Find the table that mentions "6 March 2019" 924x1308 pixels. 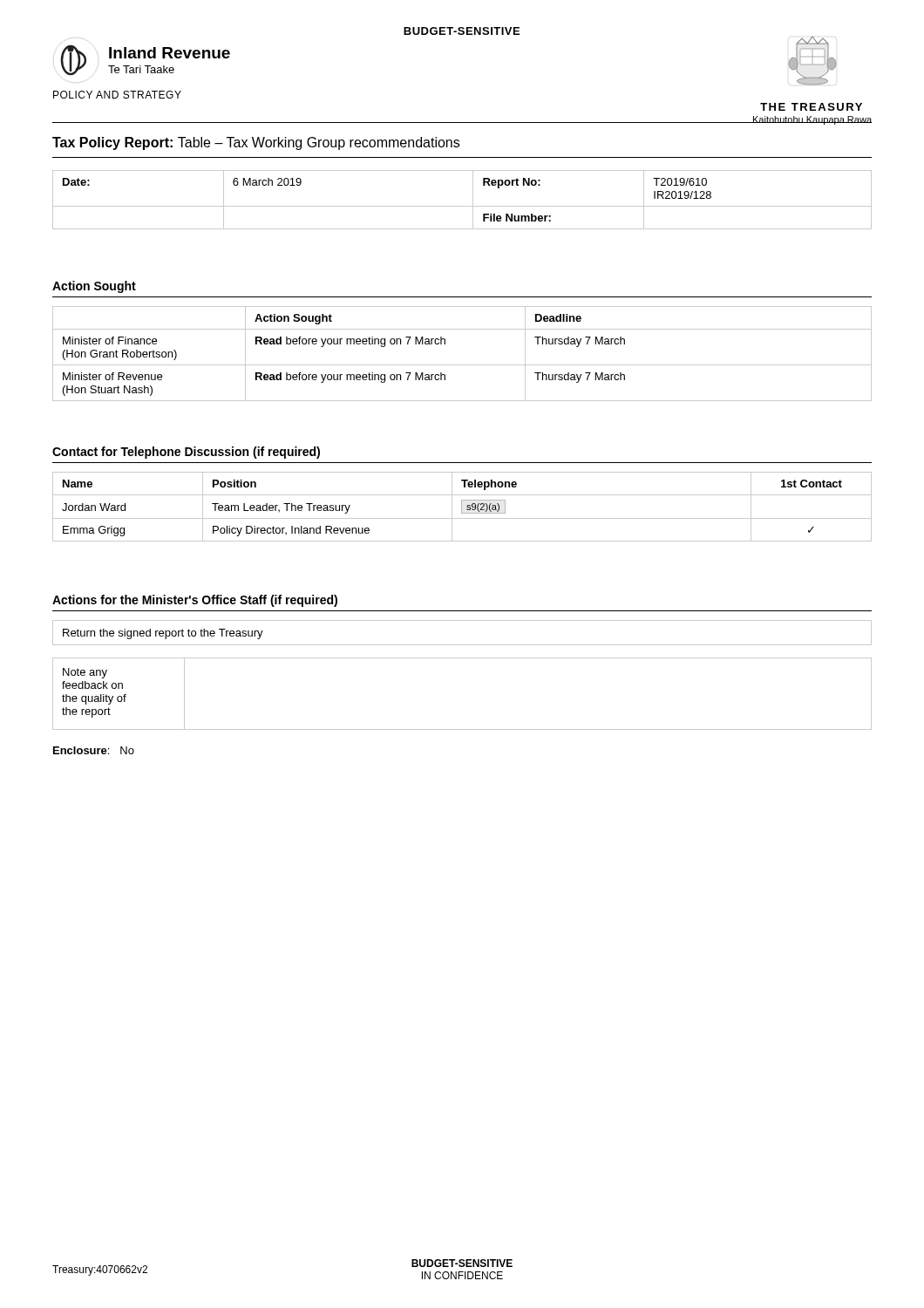(462, 200)
